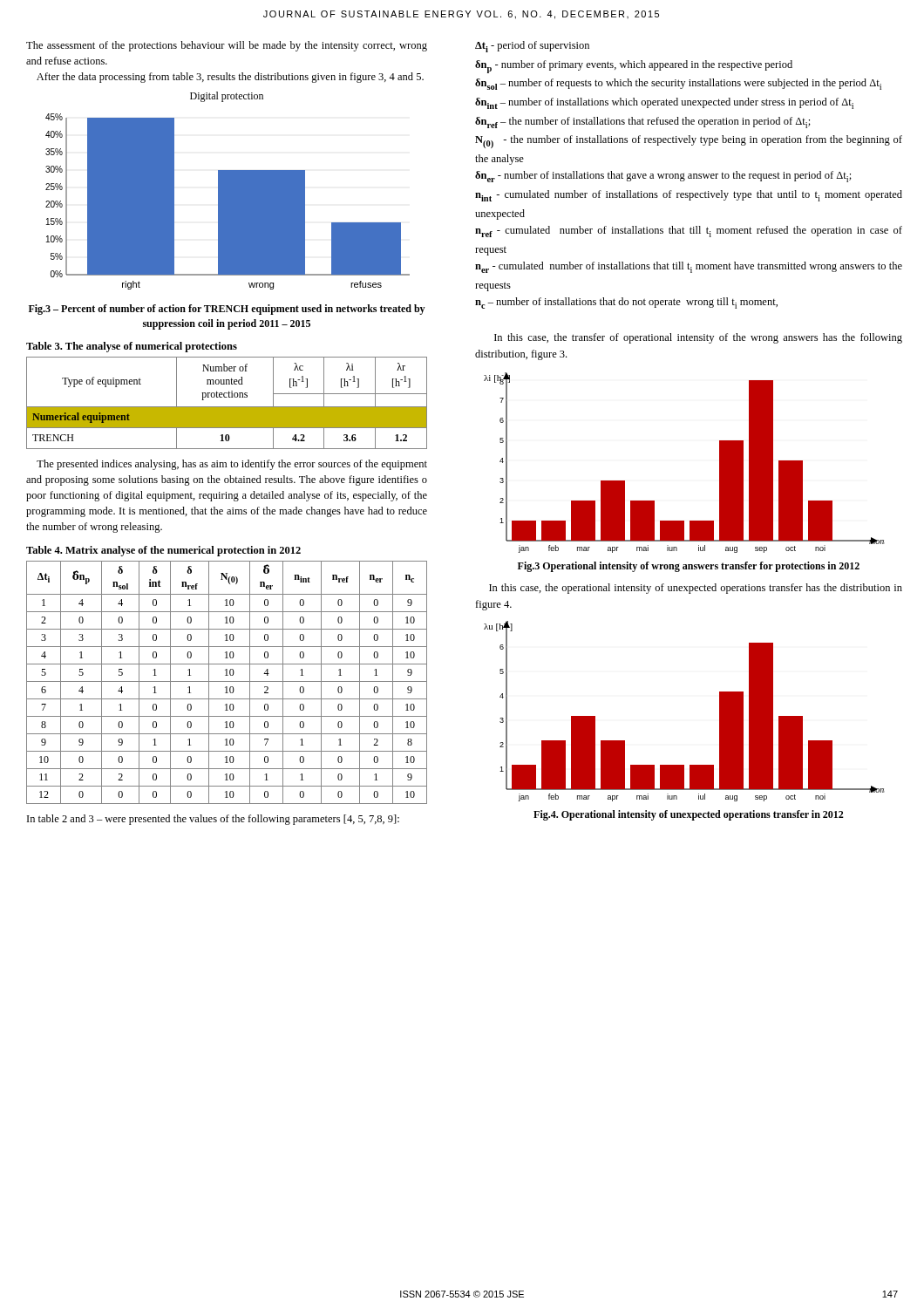Locate the region starting "Fig.4. Operational intensity of unexpected operations transfer in"

pyautogui.click(x=689, y=814)
